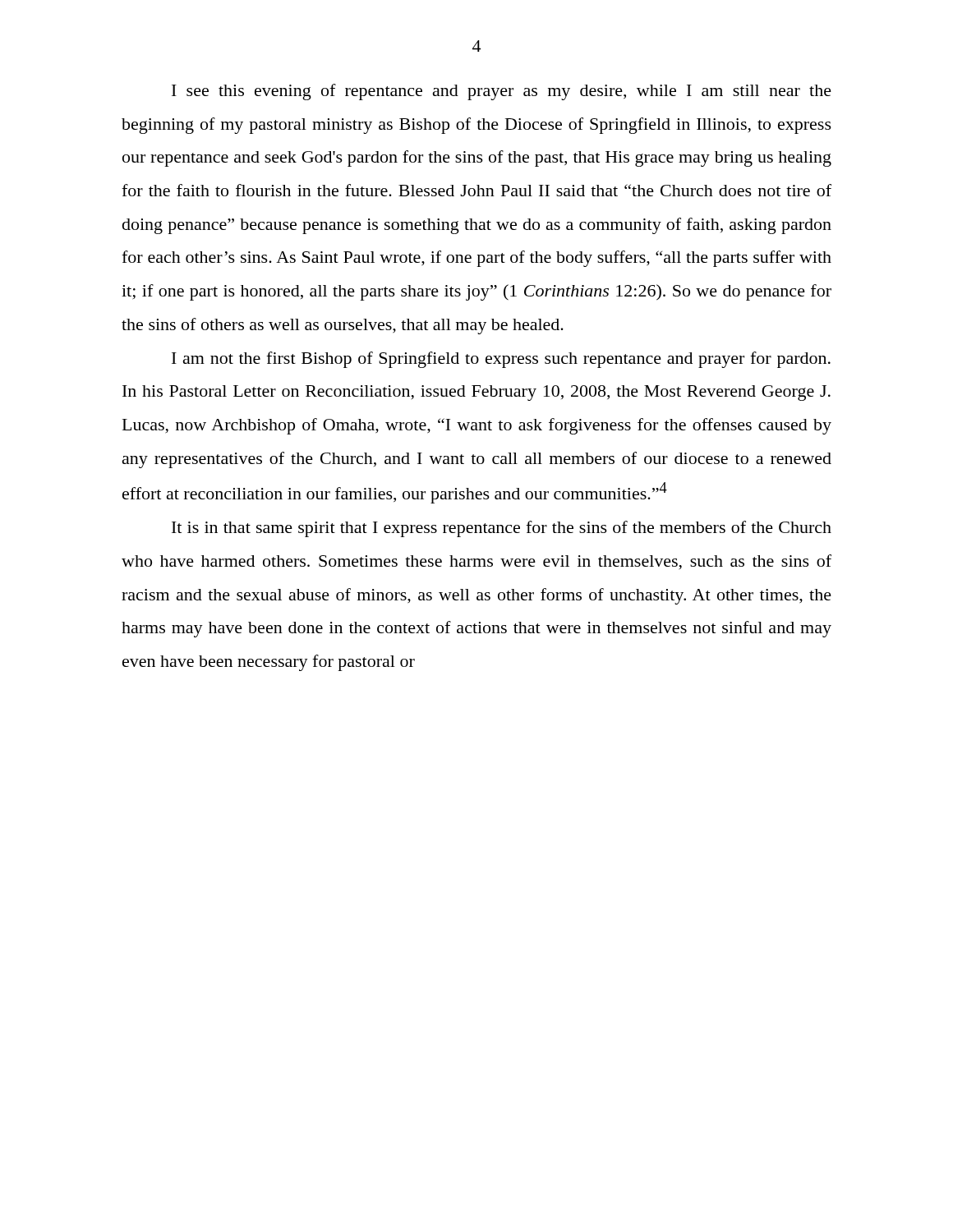Screen dimensions: 1232x953
Task: Click on the text starting "It is in that same spirit"
Action: [476, 595]
